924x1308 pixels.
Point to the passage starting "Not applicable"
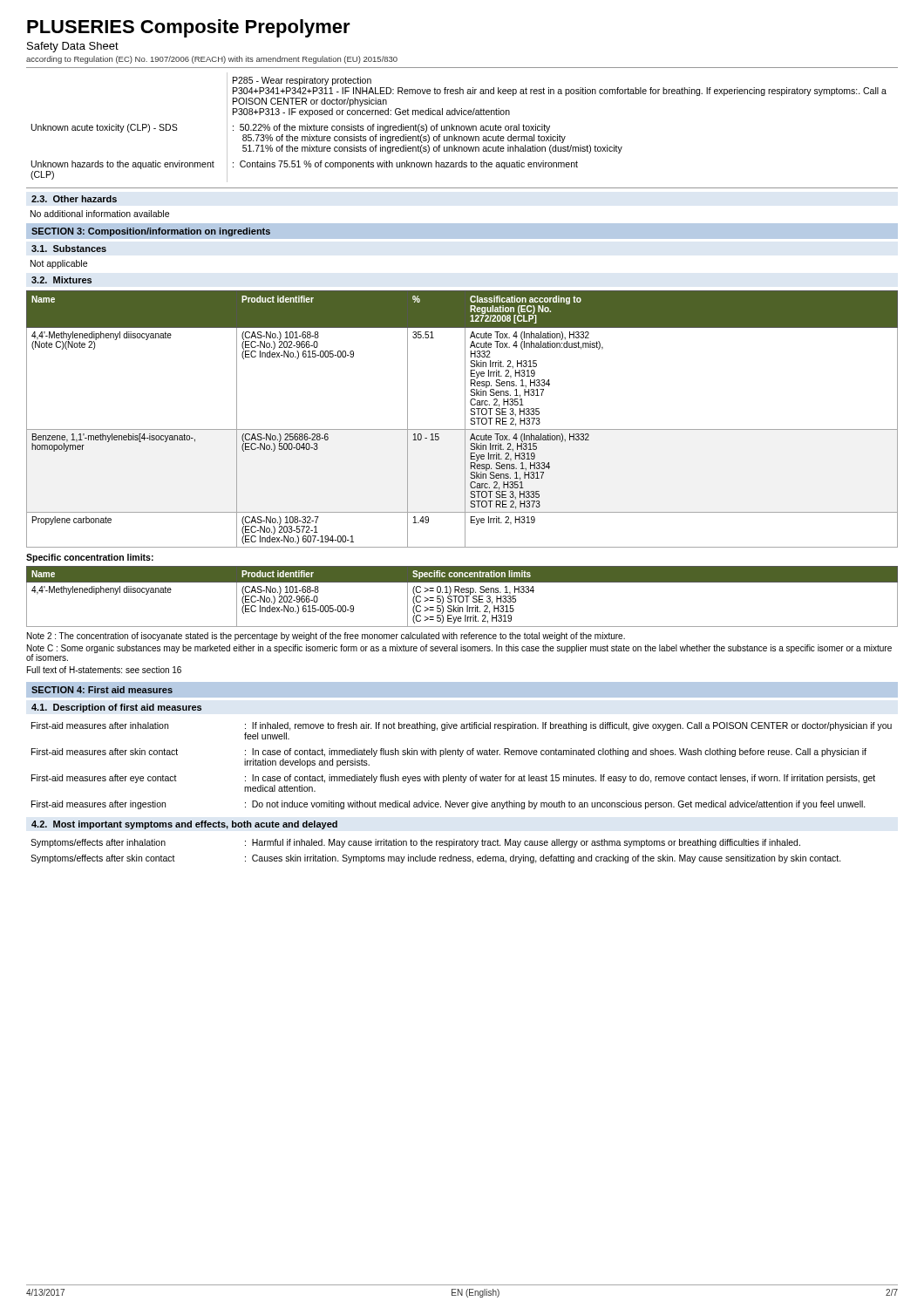pyautogui.click(x=59, y=263)
